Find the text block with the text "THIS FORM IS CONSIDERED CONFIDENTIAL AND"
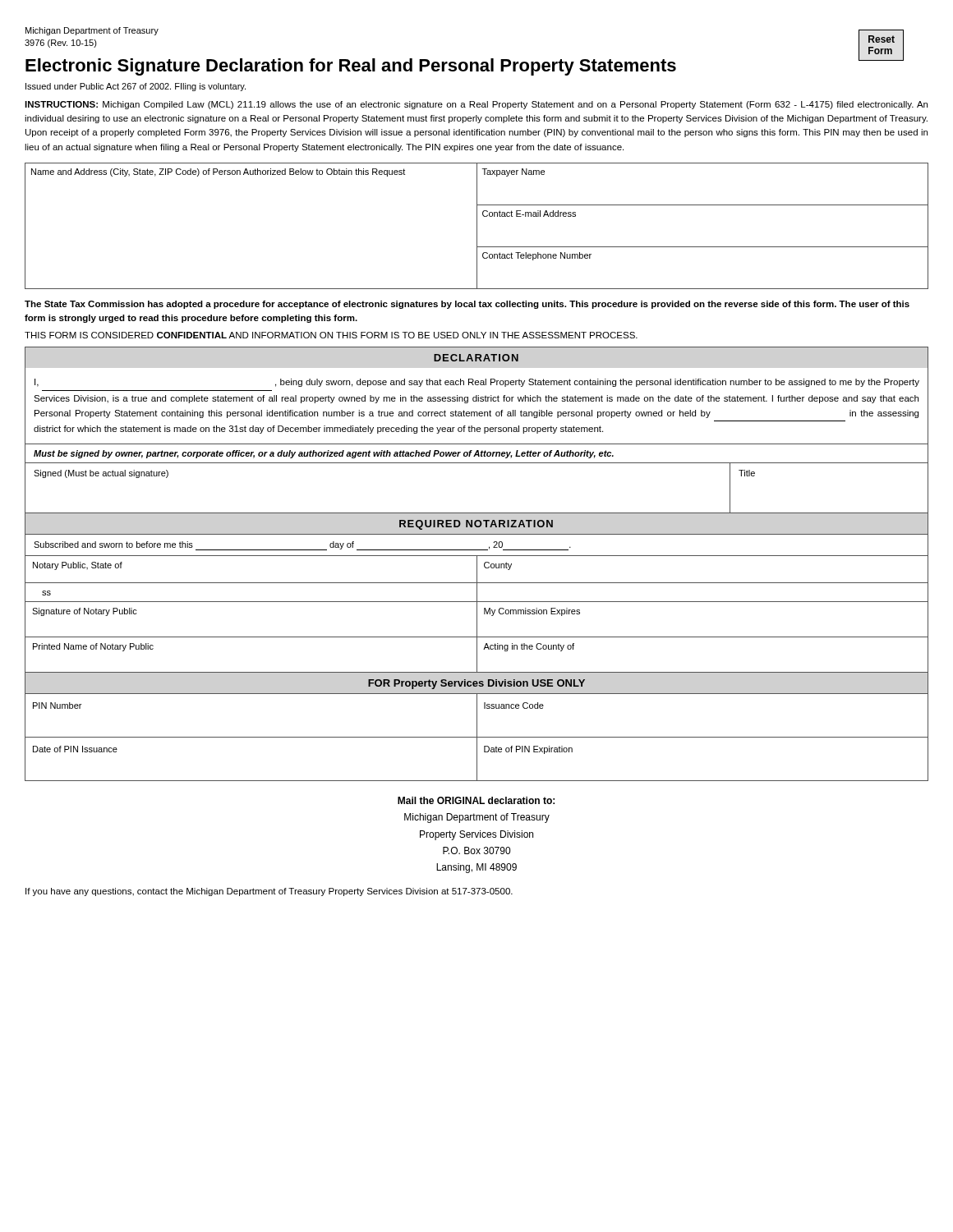This screenshot has height=1232, width=953. pos(331,335)
